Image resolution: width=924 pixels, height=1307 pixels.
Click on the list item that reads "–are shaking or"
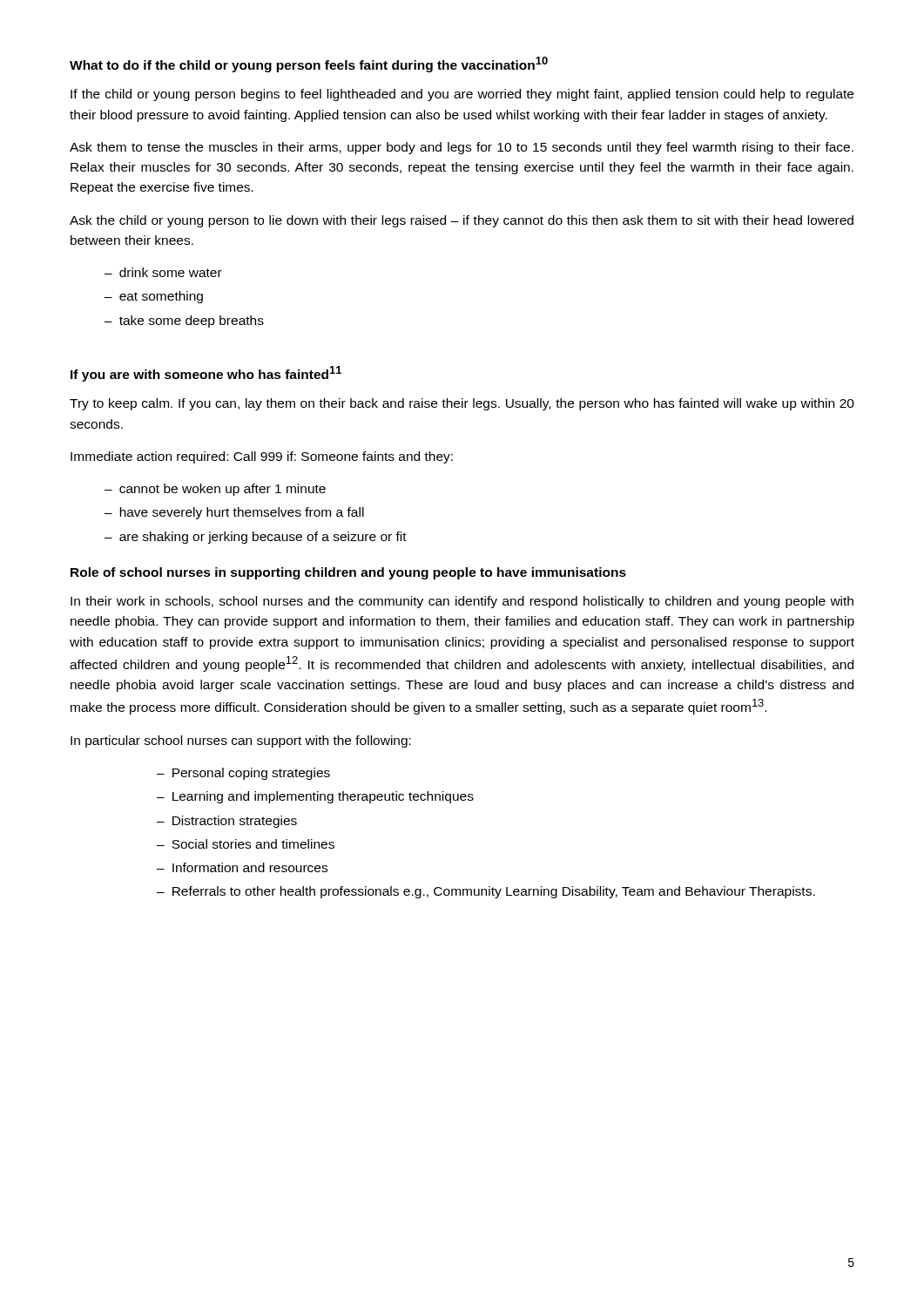point(255,536)
